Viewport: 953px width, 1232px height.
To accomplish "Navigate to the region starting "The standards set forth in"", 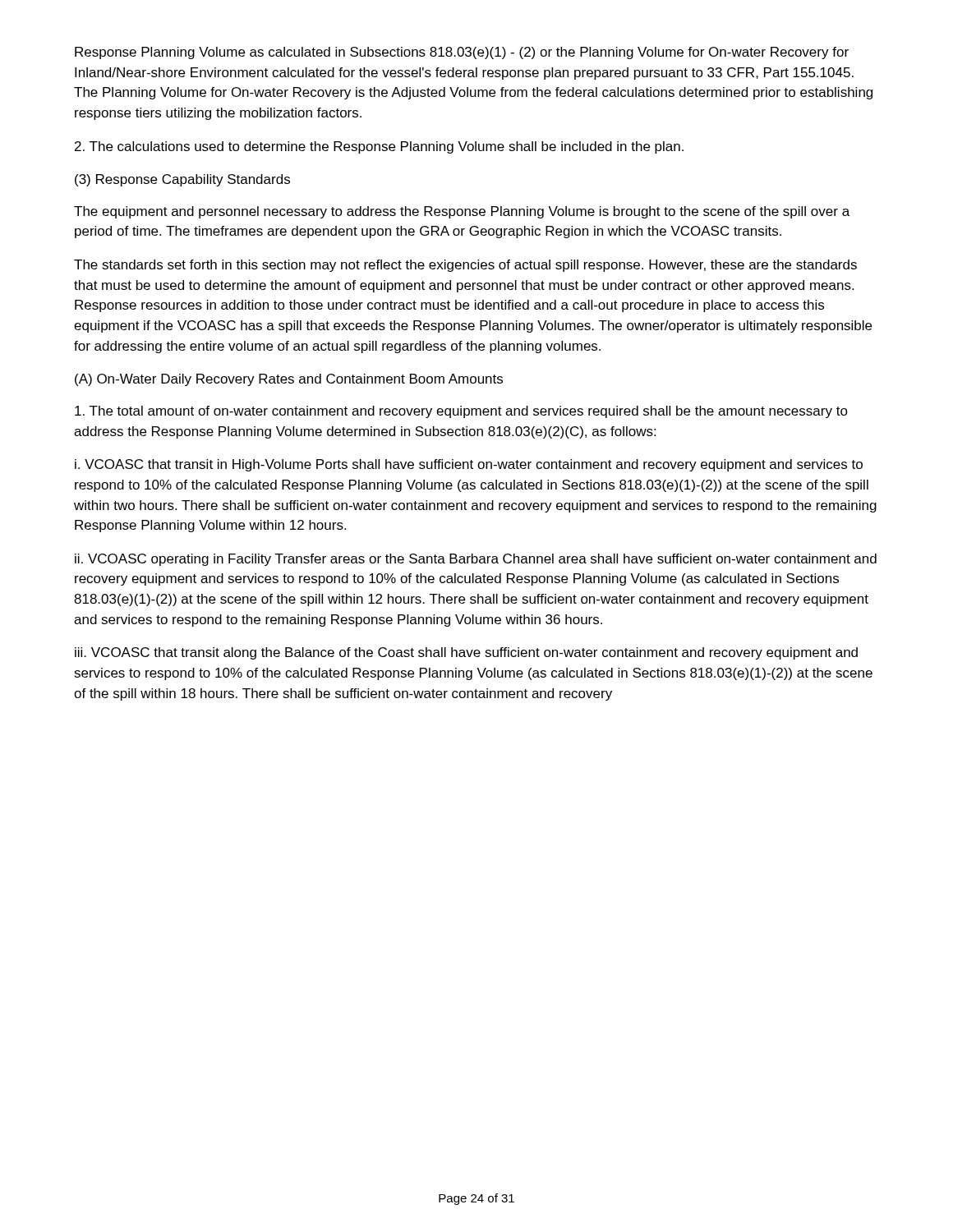I will 473,305.
